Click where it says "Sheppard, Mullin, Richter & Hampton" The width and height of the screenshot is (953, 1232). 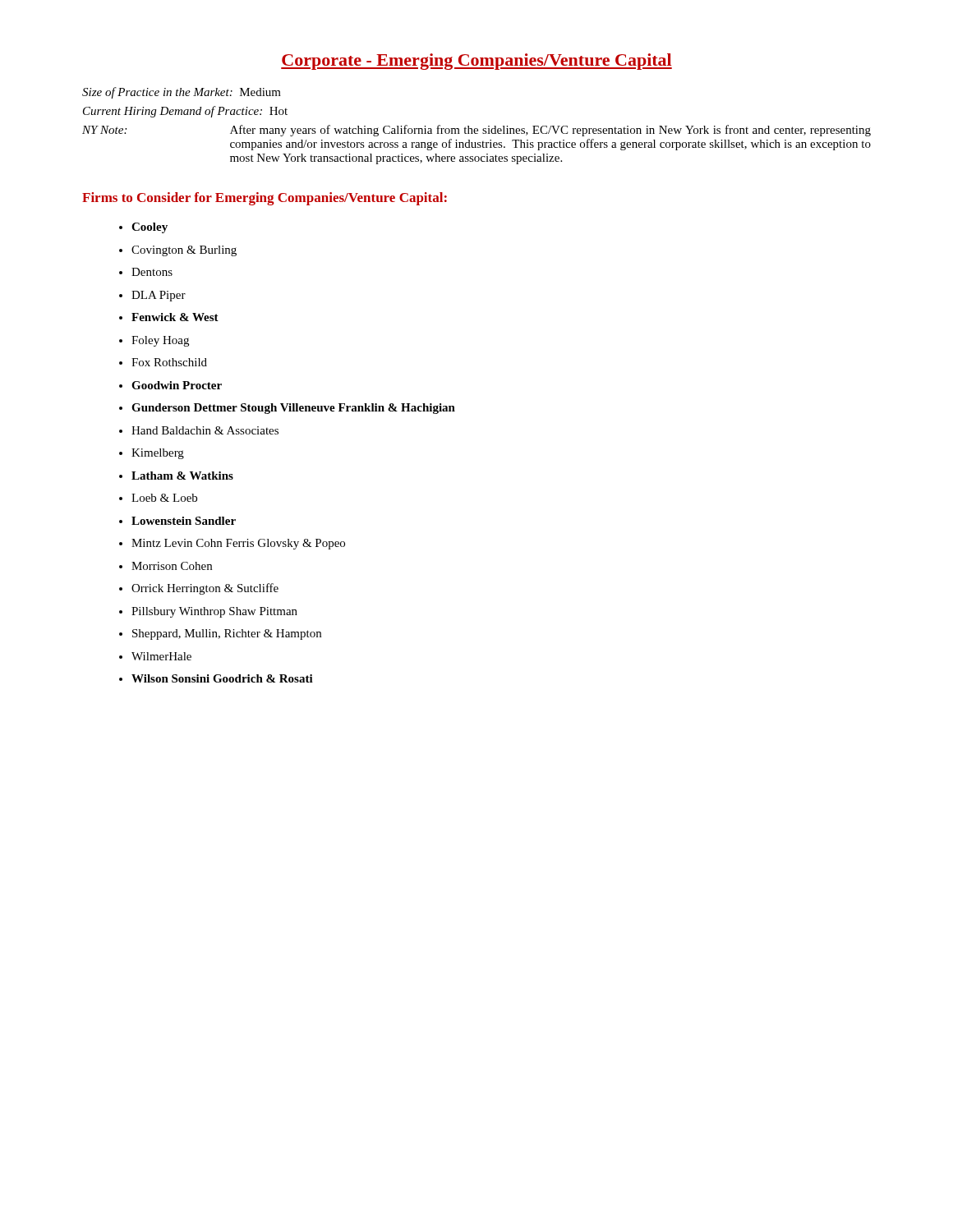coord(227,633)
